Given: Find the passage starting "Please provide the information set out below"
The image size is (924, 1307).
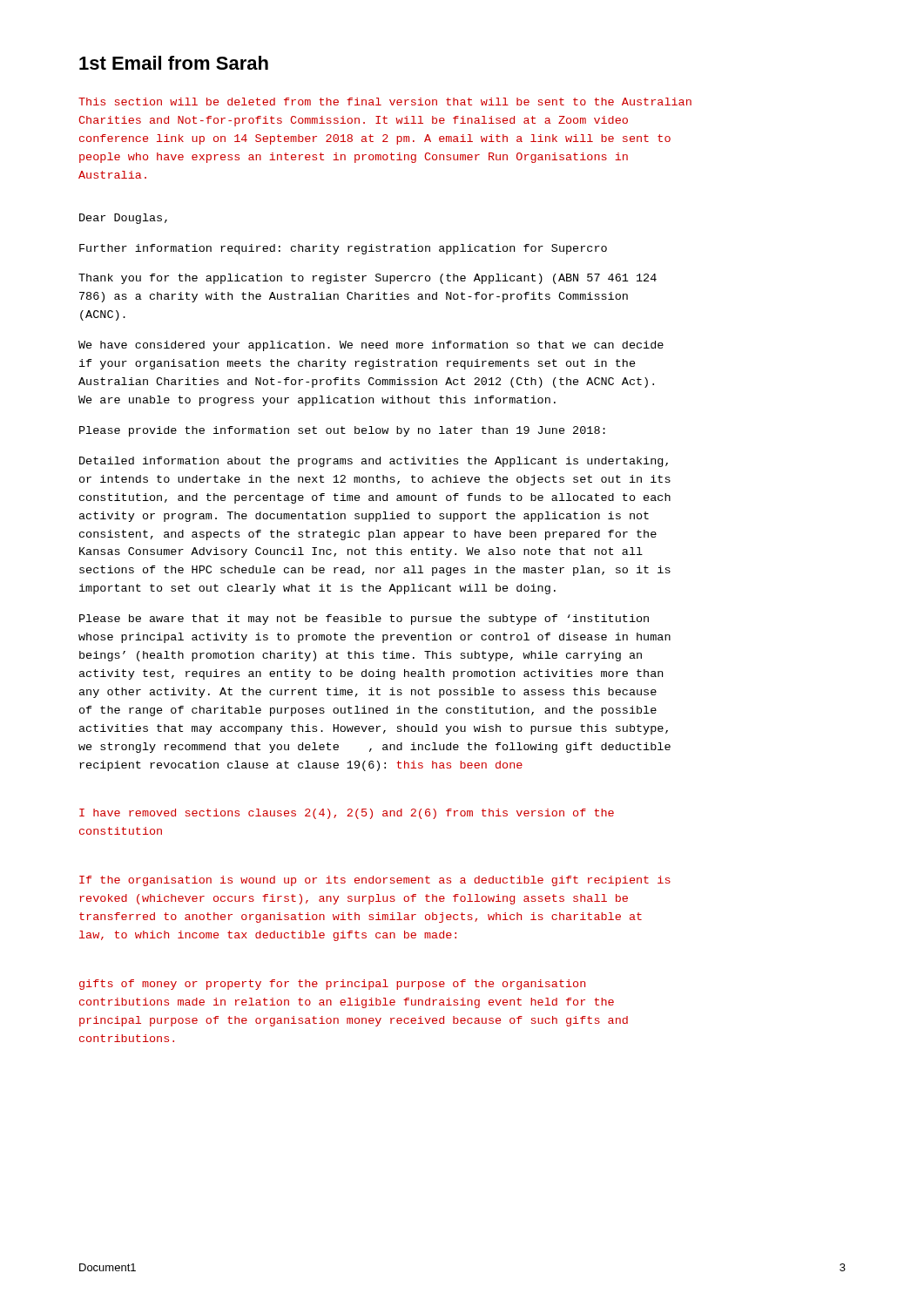Looking at the screenshot, I should coord(343,431).
